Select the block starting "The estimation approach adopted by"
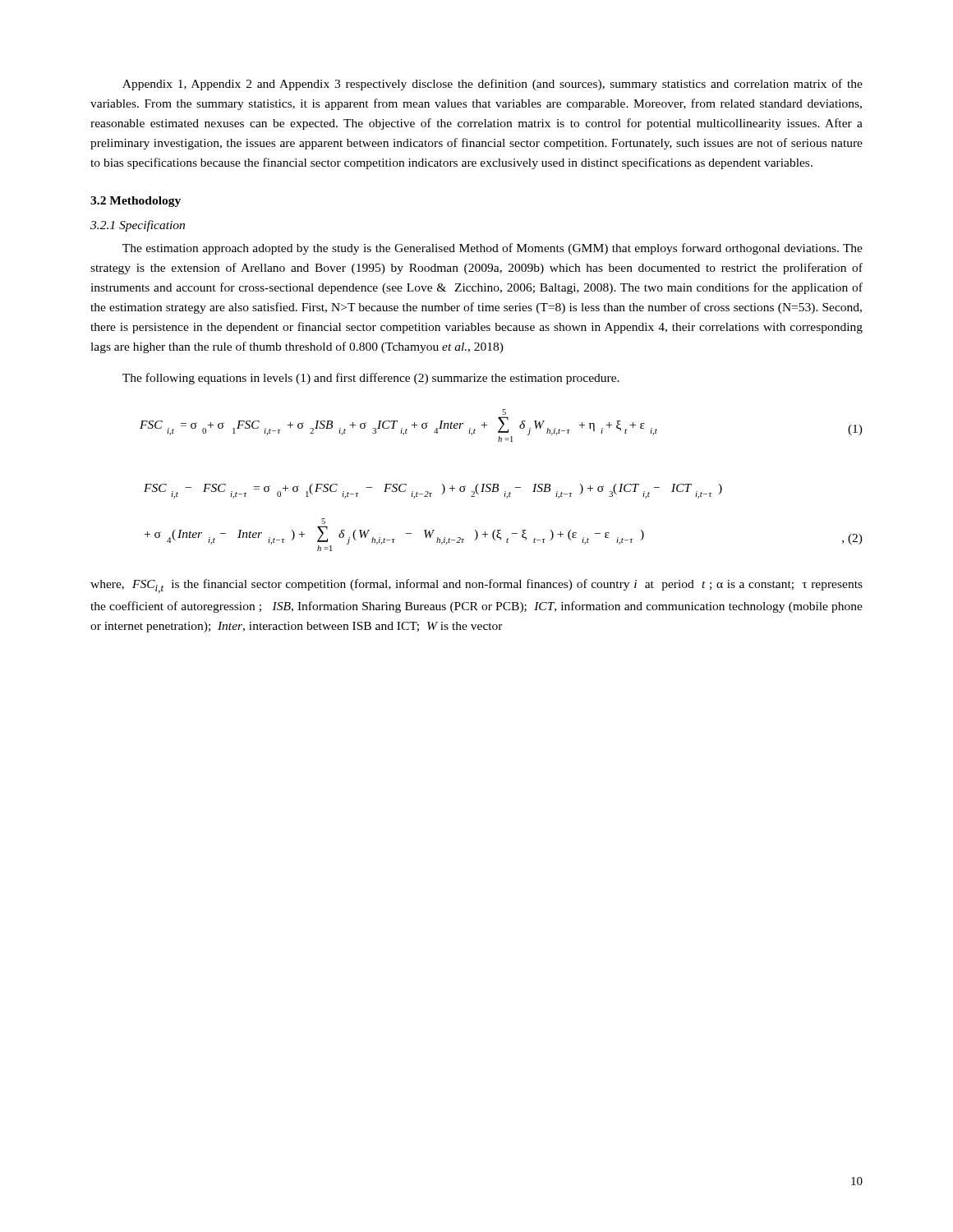 476,297
